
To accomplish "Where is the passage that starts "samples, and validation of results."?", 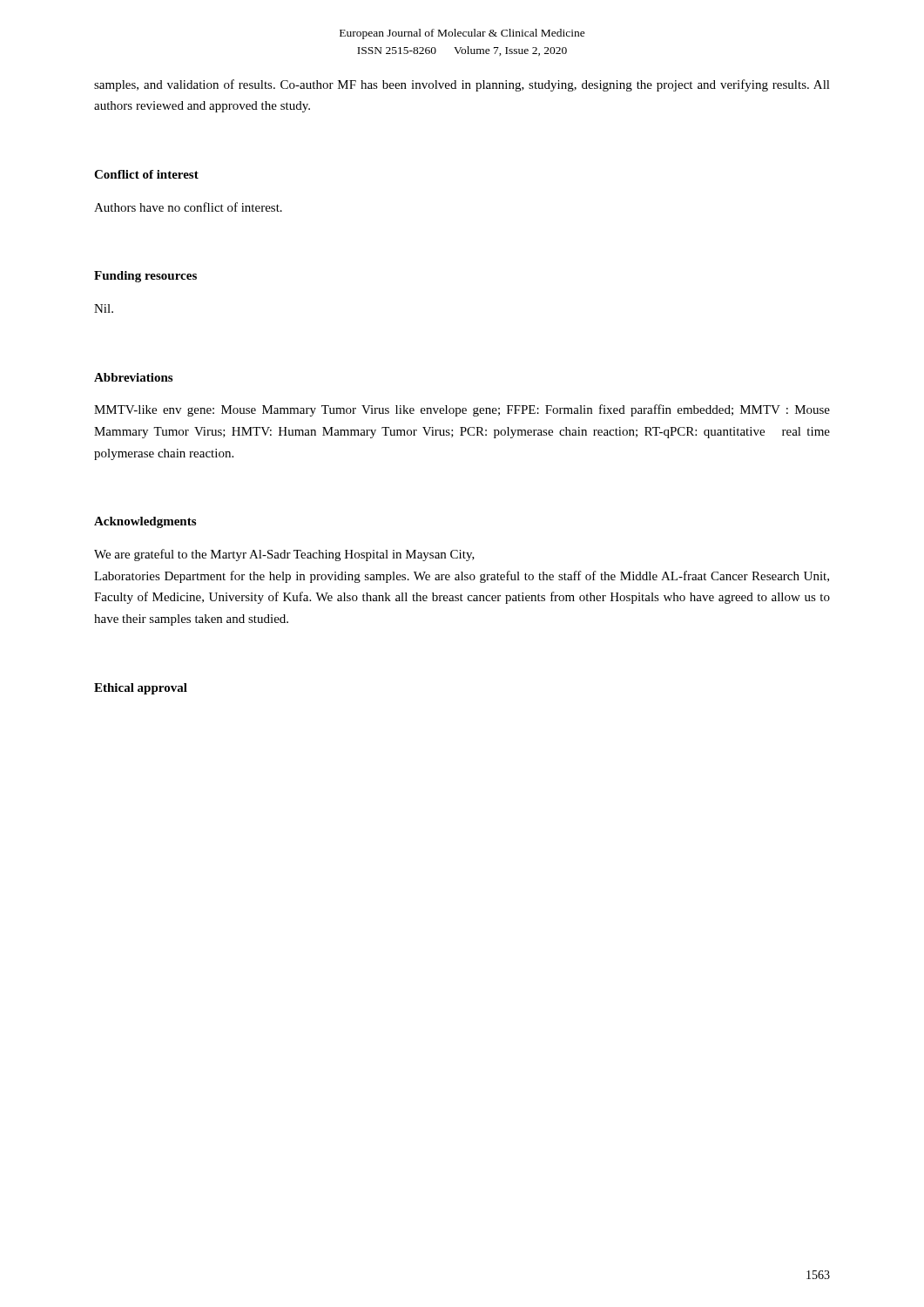I will coord(462,95).
